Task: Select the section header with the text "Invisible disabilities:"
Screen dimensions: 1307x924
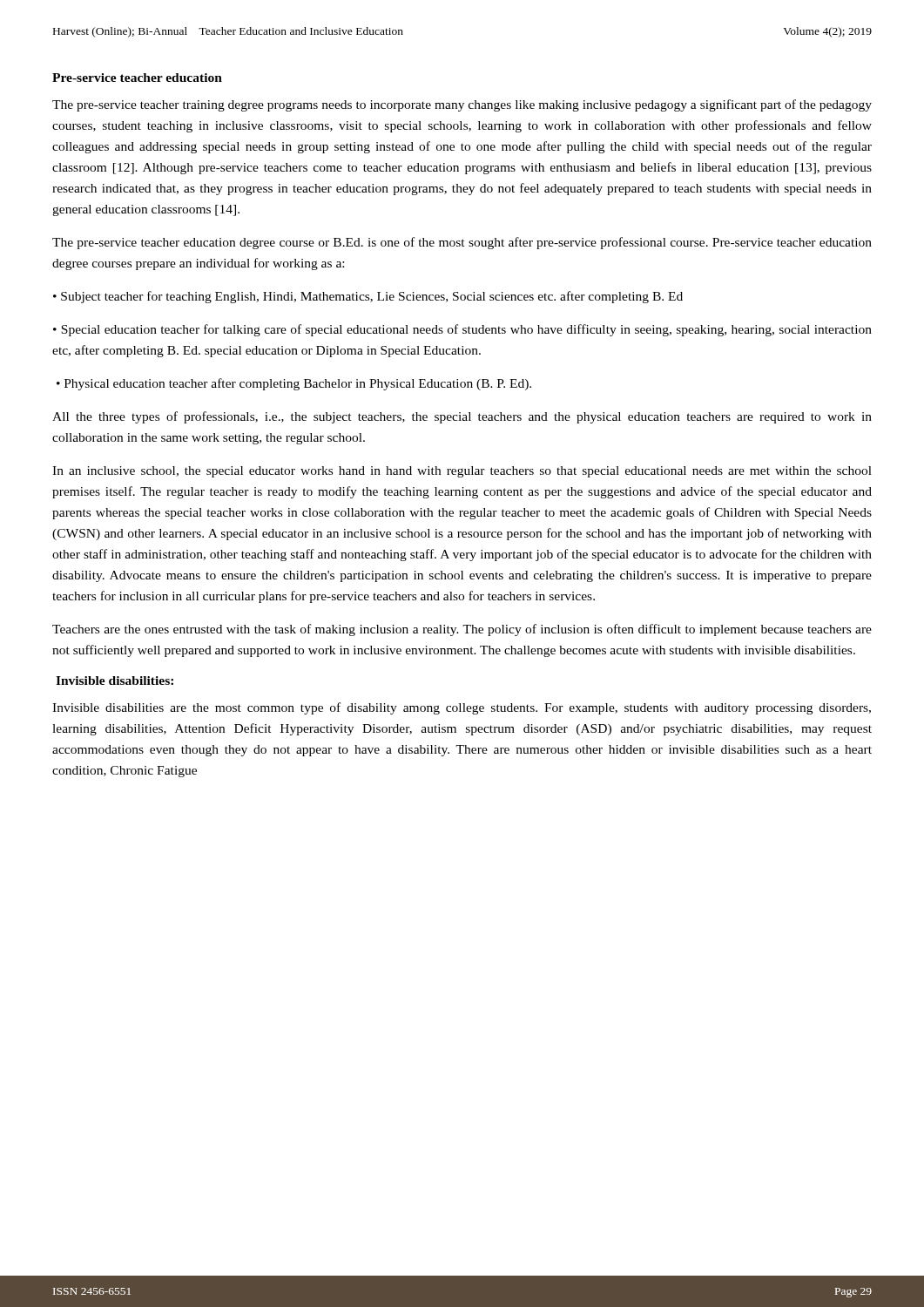Action: point(113,680)
